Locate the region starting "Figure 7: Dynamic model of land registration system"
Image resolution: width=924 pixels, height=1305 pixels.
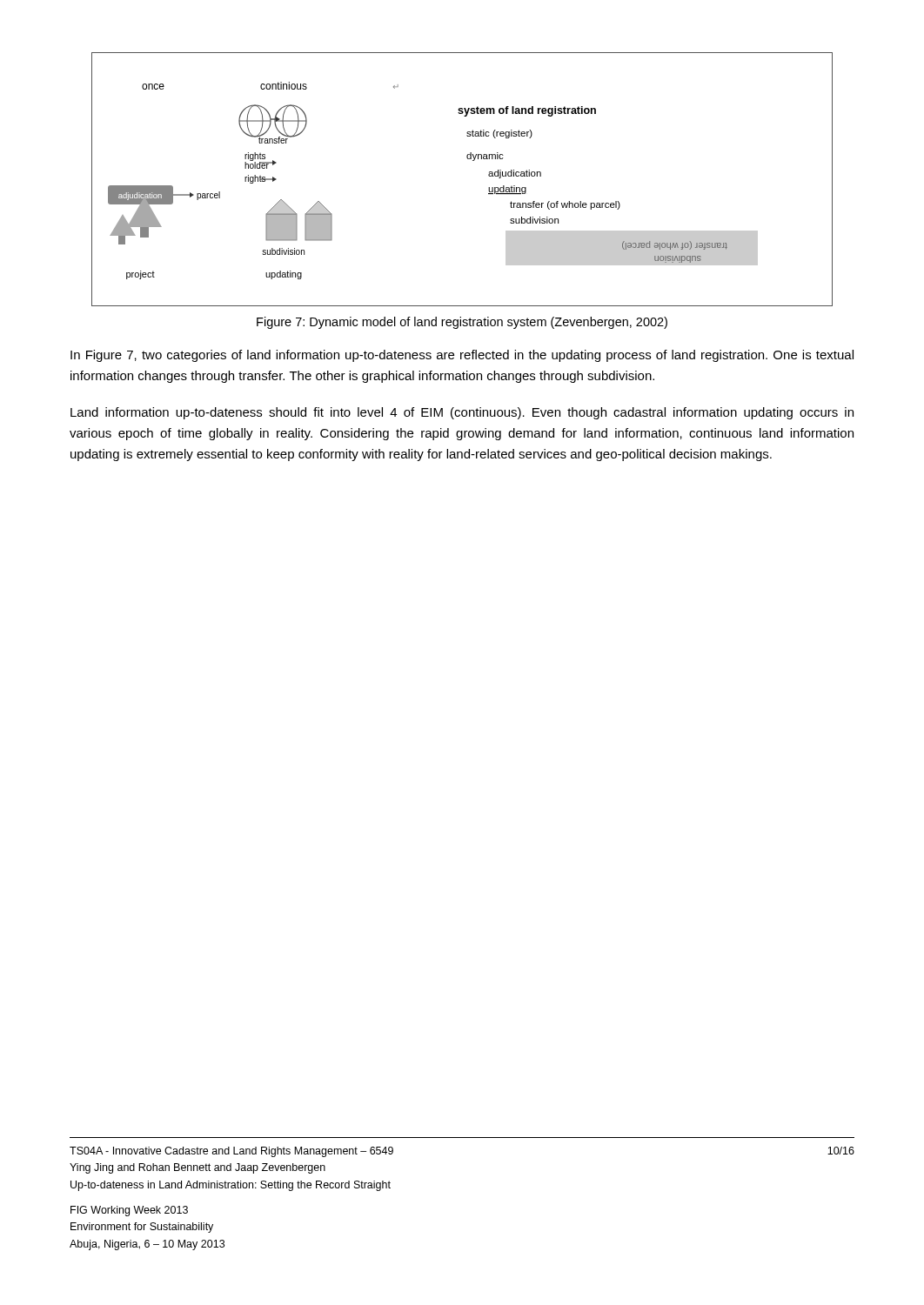[x=462, y=322]
